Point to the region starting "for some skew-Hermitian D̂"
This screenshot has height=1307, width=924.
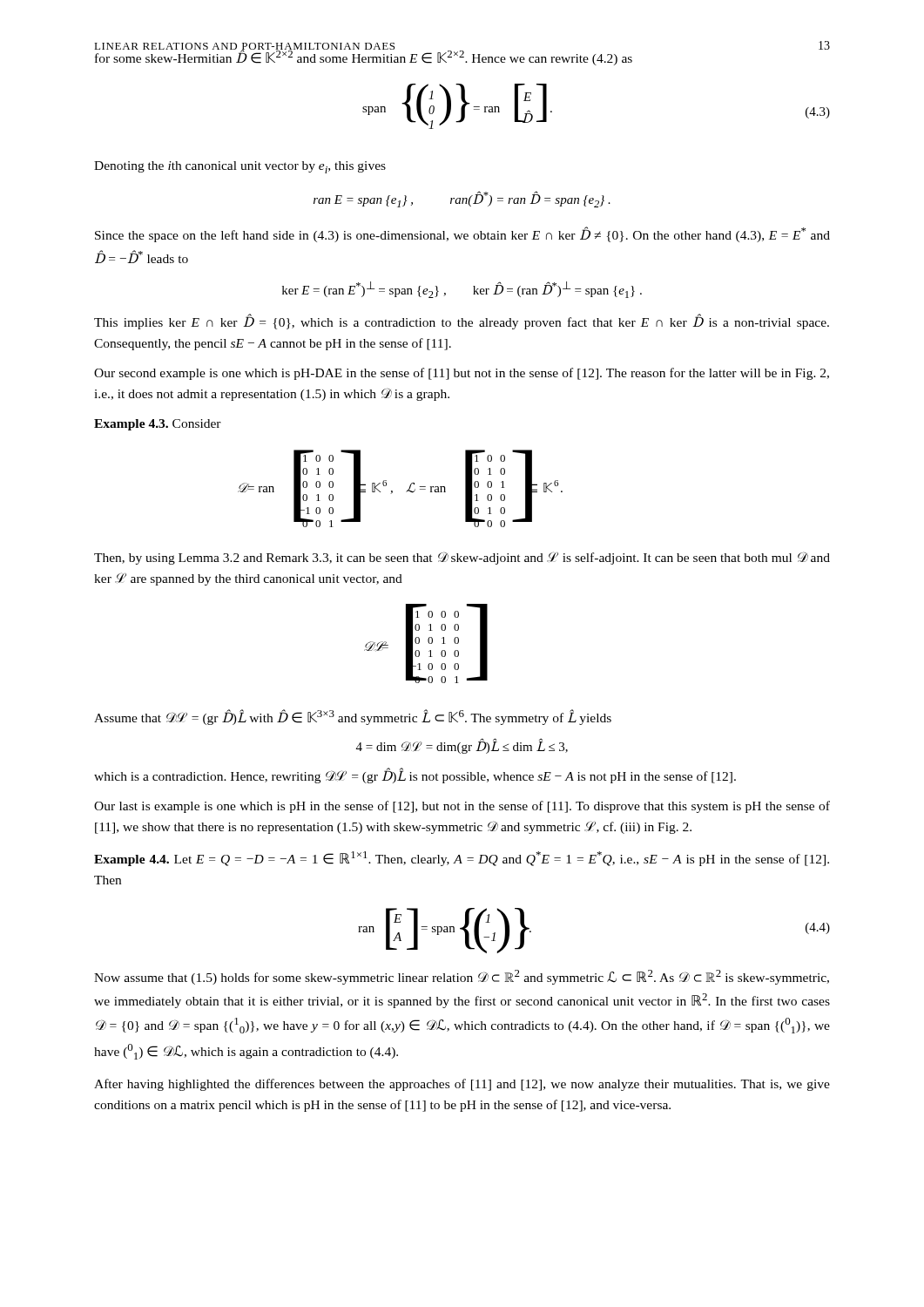coord(363,56)
